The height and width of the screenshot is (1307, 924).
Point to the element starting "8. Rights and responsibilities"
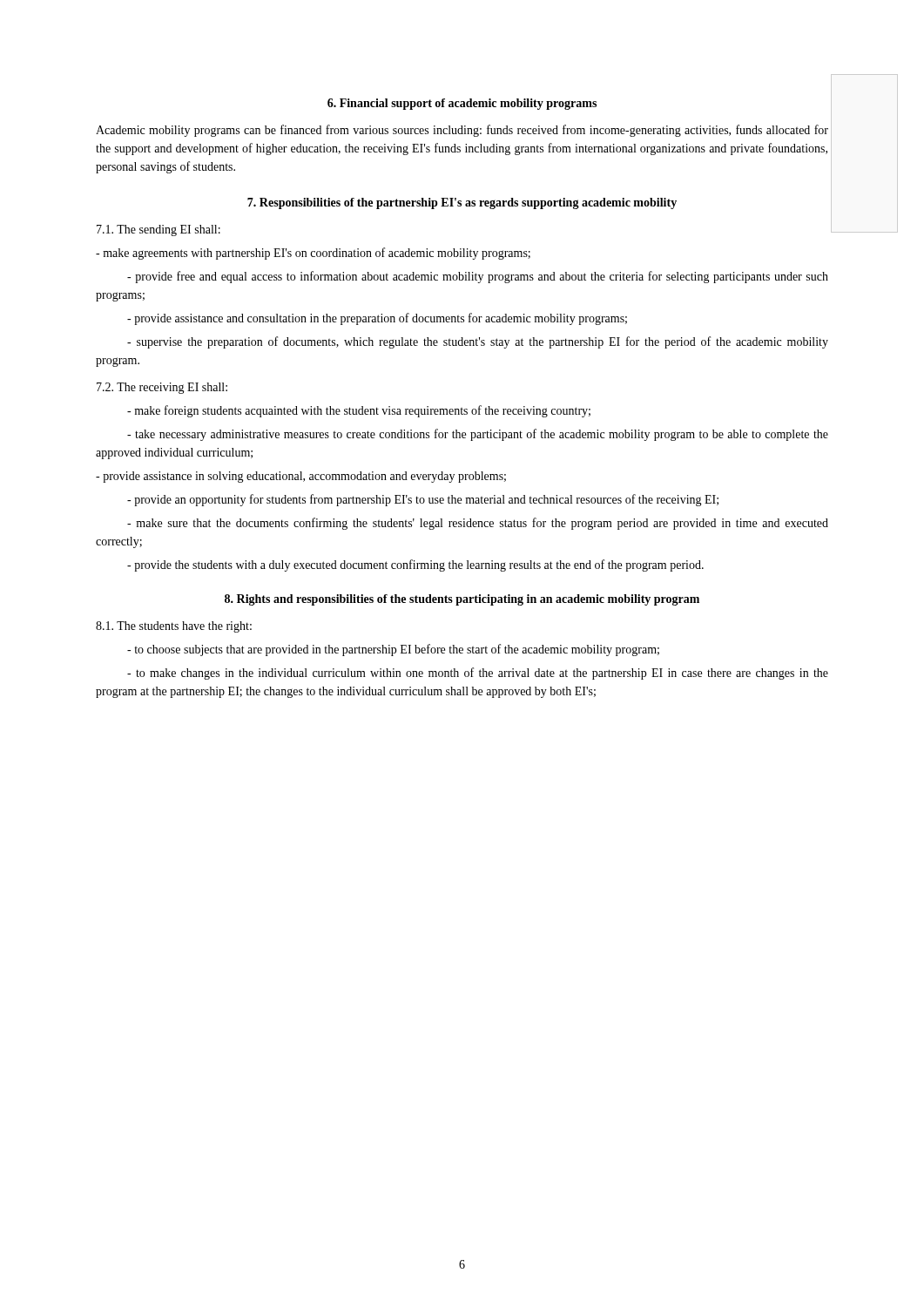(462, 599)
